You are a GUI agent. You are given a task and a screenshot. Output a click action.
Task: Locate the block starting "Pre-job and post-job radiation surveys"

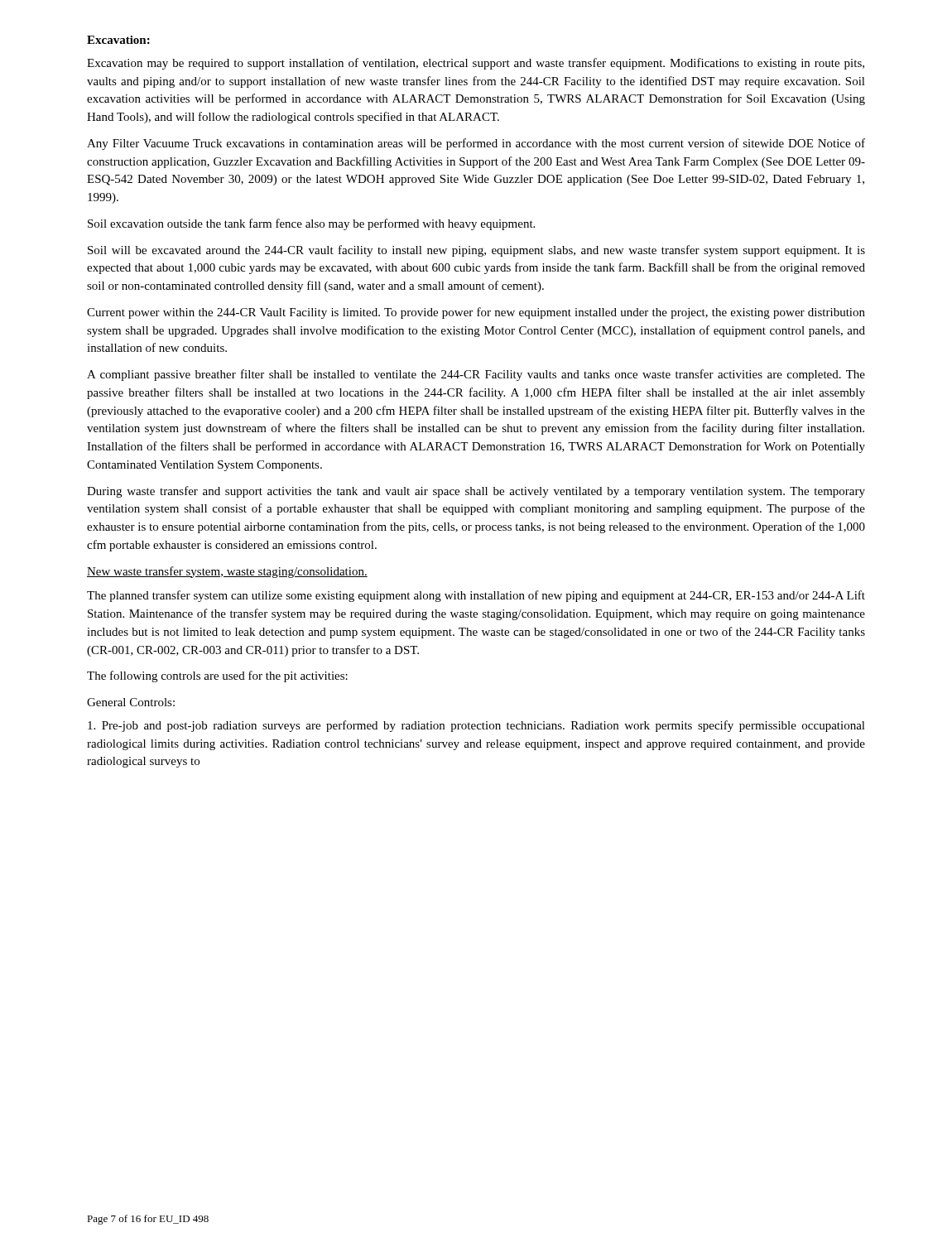pos(476,744)
